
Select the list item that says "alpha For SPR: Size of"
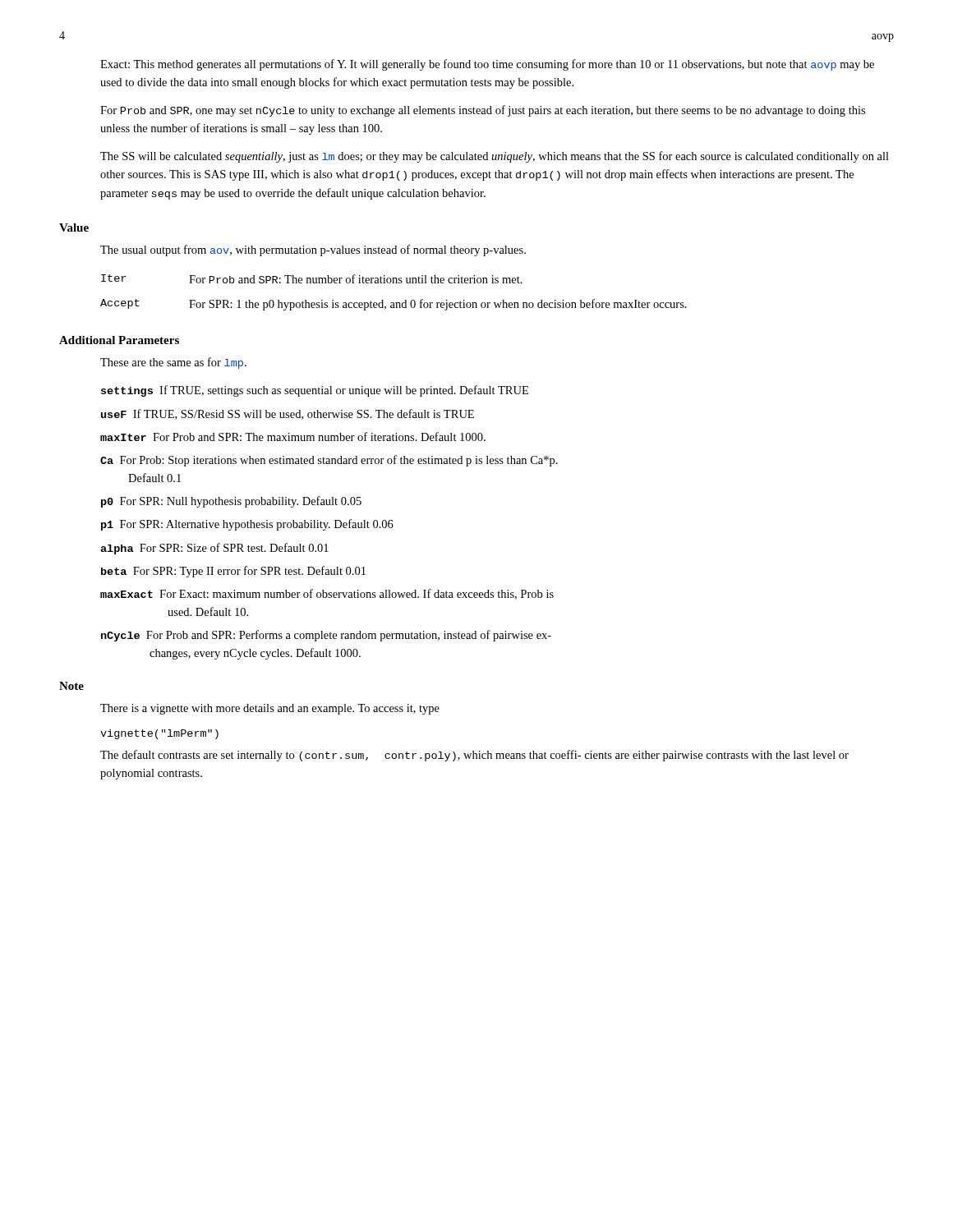coord(215,548)
